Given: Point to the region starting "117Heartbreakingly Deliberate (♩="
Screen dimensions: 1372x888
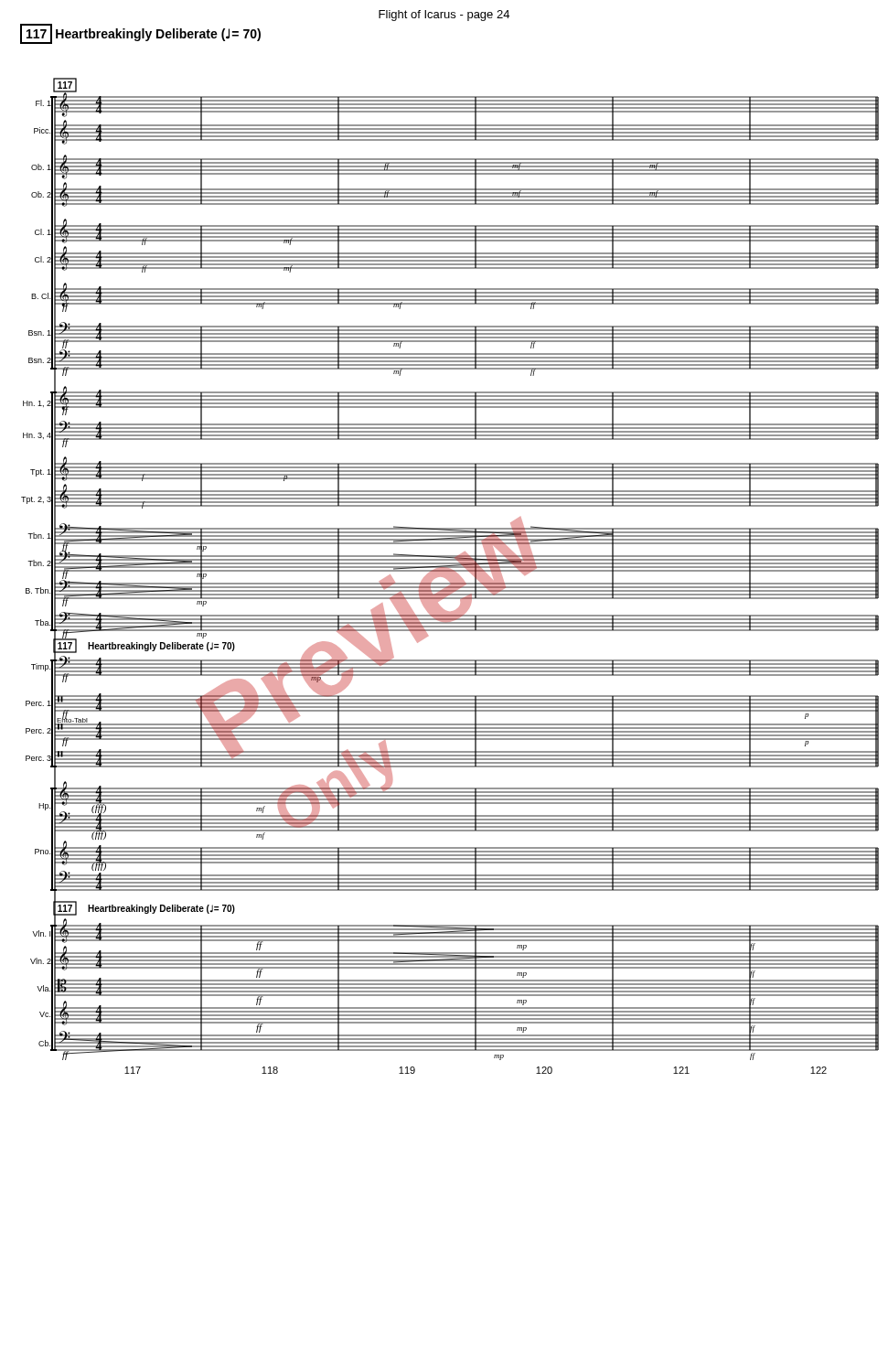Looking at the screenshot, I should (x=141, y=34).
